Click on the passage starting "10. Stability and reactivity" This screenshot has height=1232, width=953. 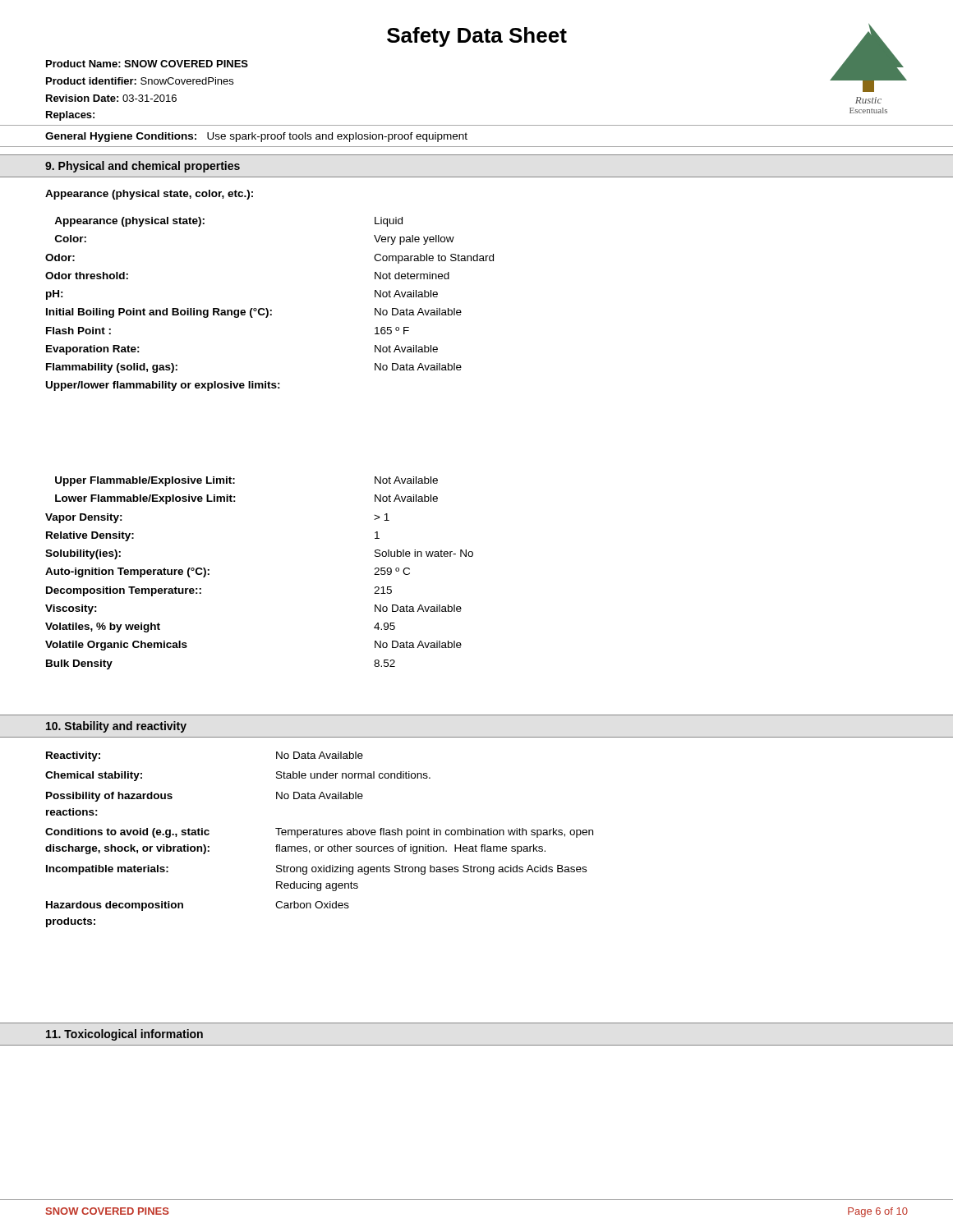pyautogui.click(x=116, y=726)
